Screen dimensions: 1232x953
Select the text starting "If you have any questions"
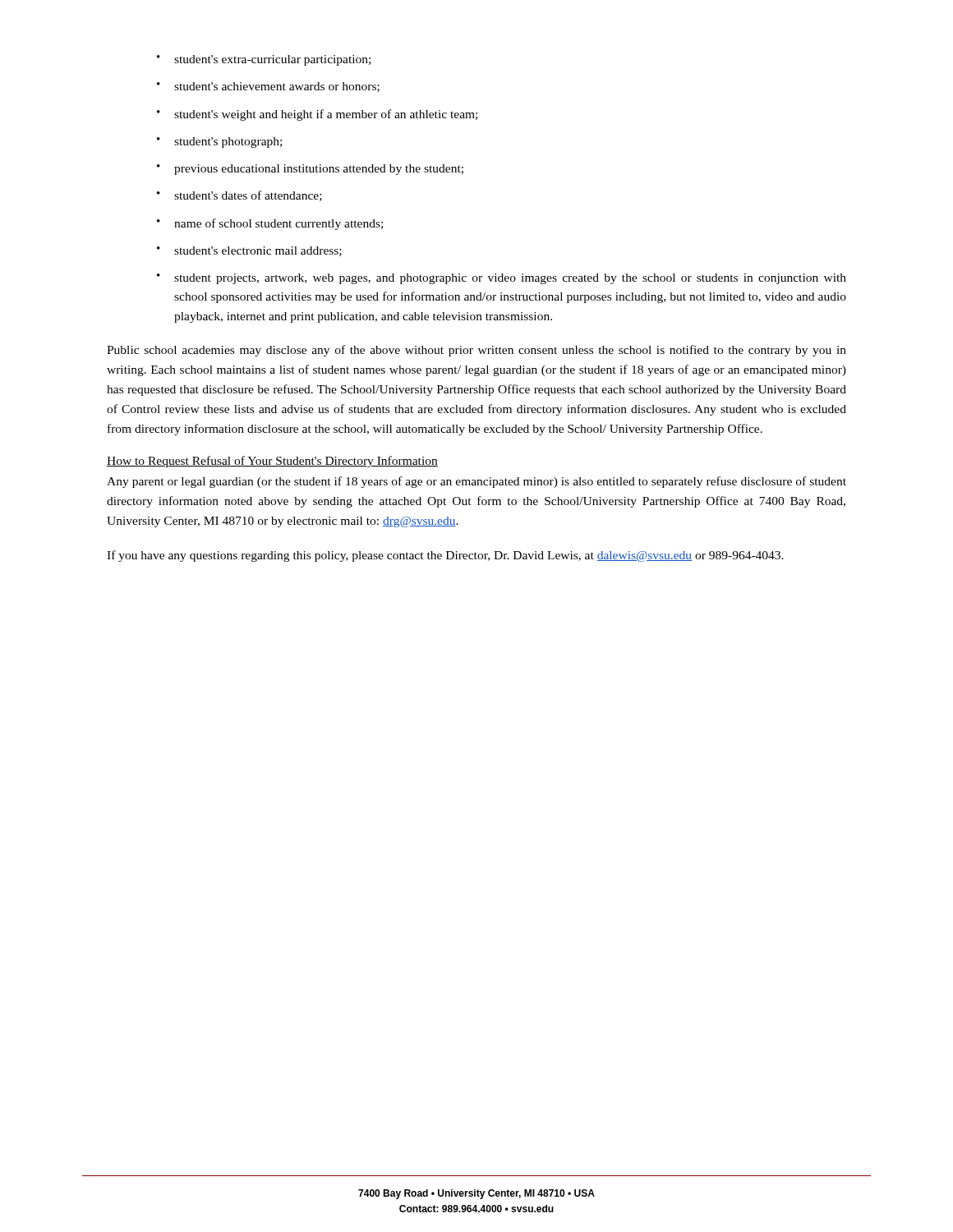click(445, 555)
